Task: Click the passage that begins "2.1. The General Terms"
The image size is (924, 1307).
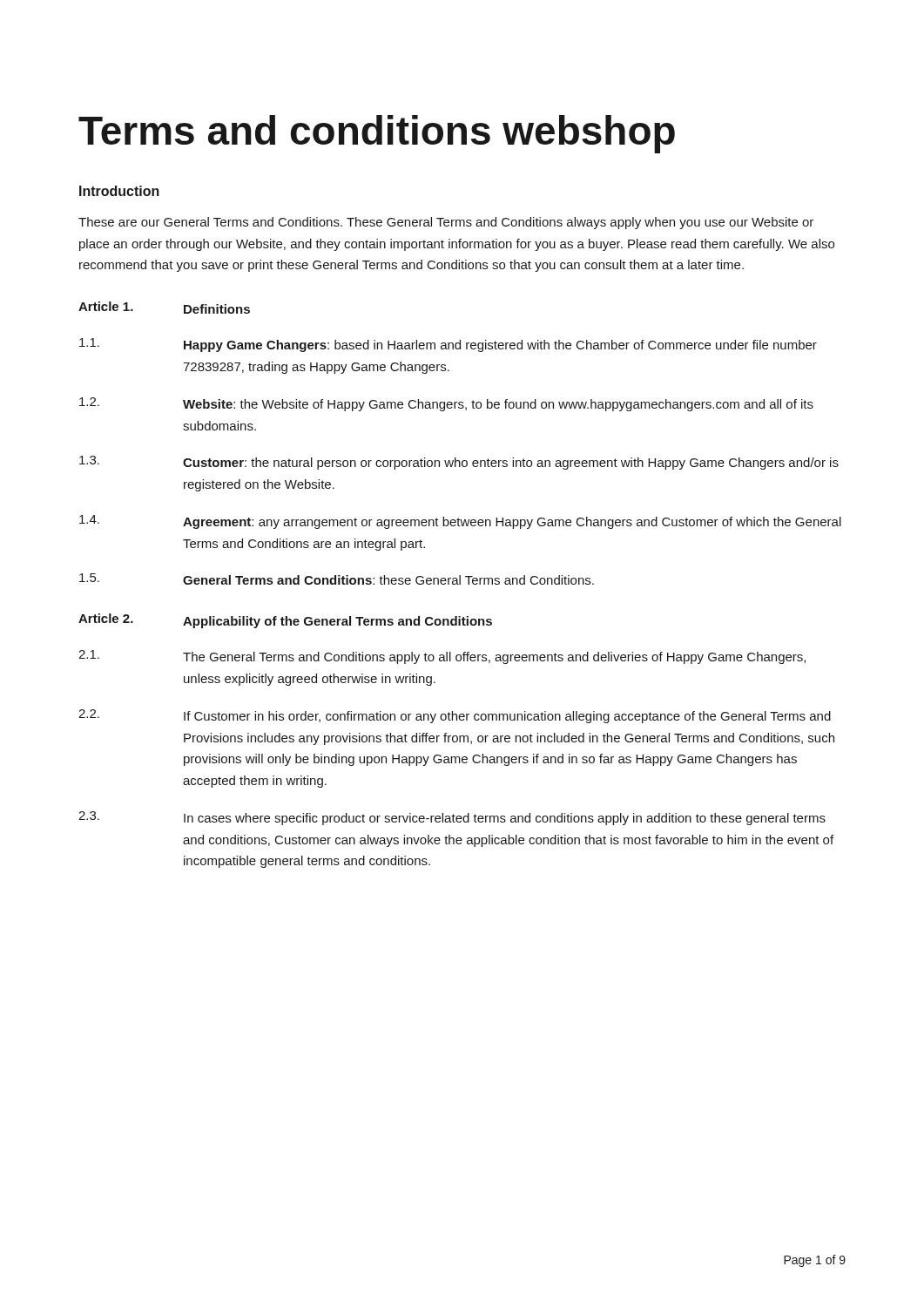Action: 462,668
